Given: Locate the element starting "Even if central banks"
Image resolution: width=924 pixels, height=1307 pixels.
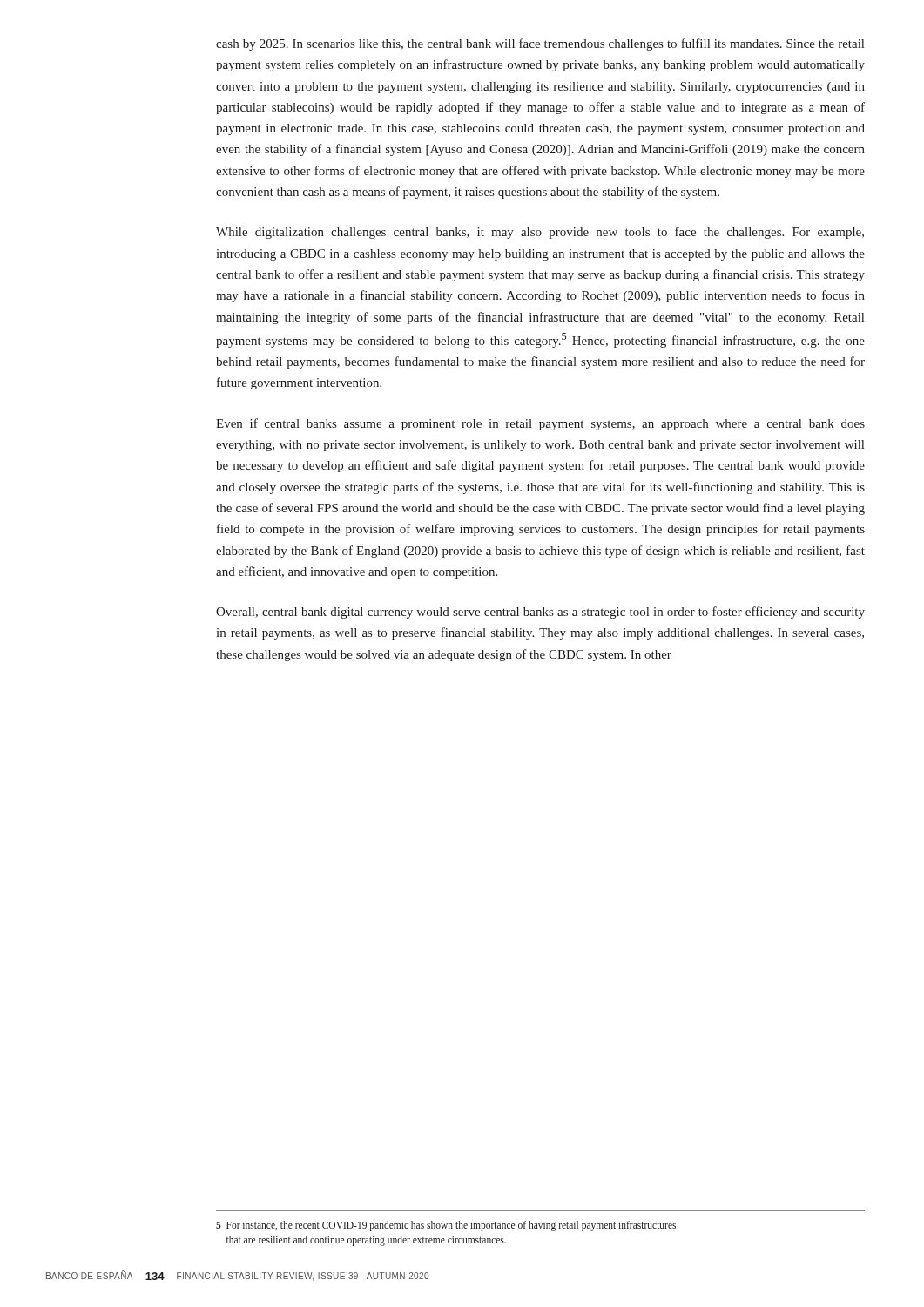Looking at the screenshot, I should click(x=540, y=497).
